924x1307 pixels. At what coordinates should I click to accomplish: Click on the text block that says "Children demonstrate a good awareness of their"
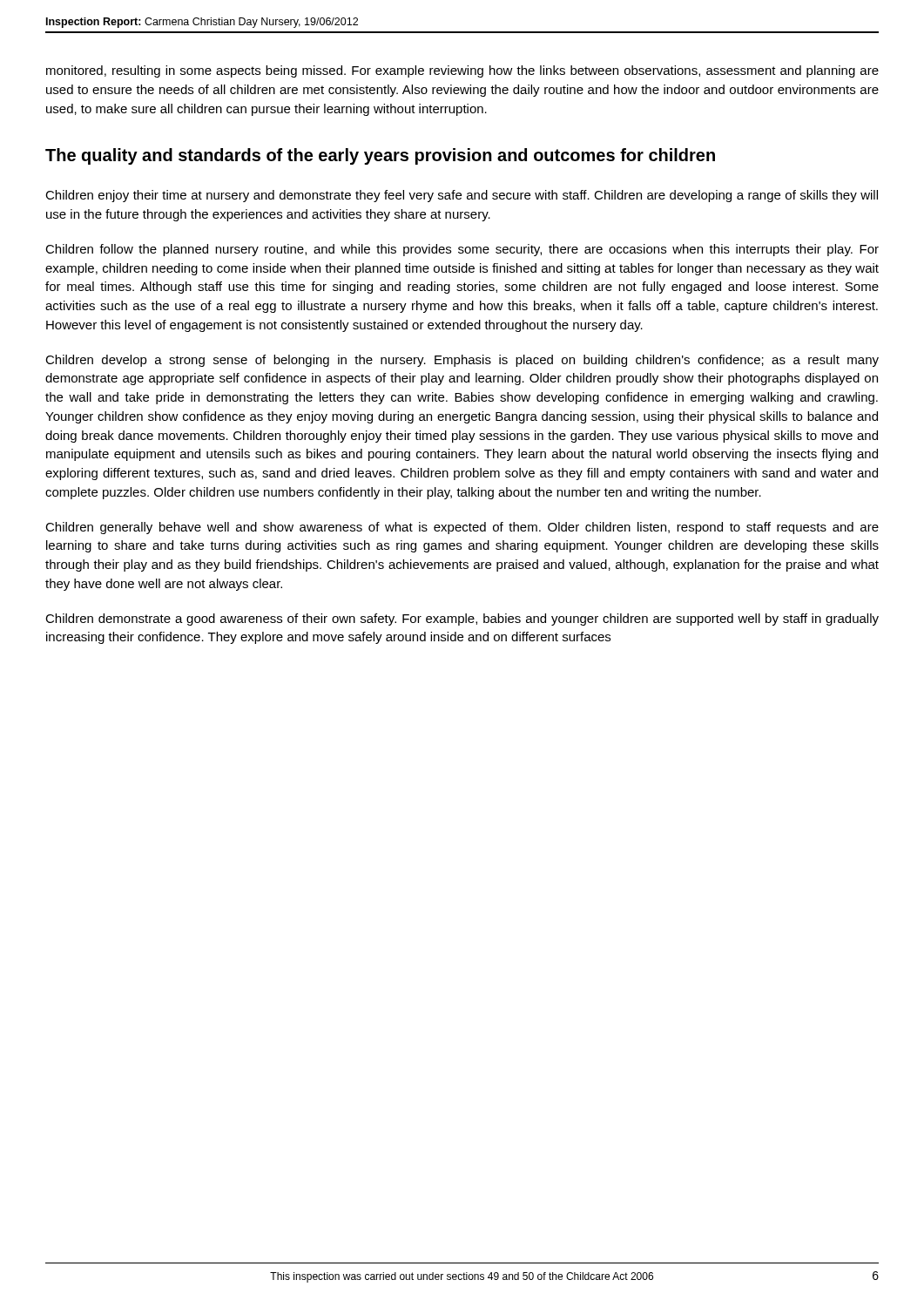pyautogui.click(x=462, y=627)
